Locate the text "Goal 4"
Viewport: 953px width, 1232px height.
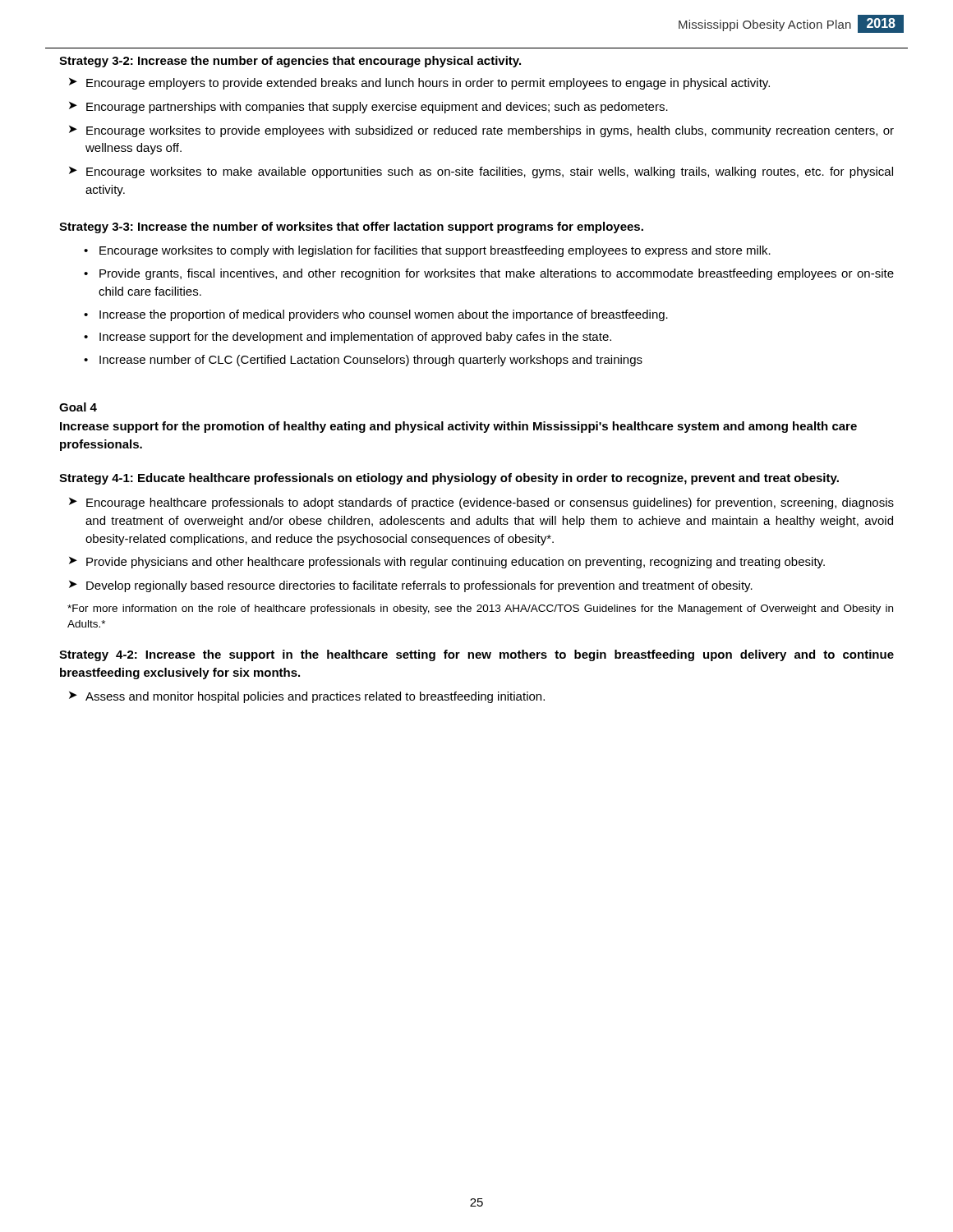click(x=78, y=407)
